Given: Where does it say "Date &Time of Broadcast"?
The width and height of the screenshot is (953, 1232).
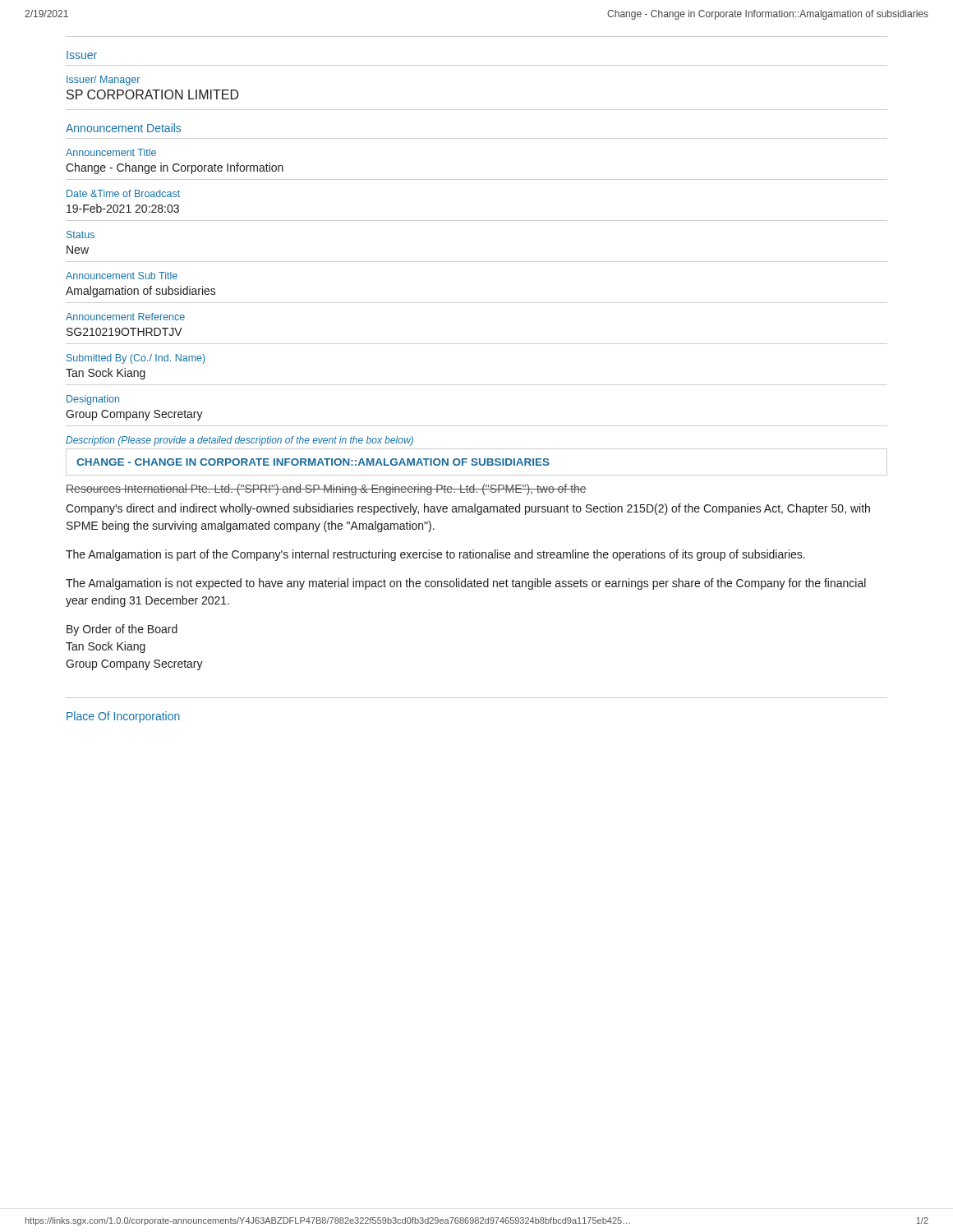Looking at the screenshot, I should 123,194.
